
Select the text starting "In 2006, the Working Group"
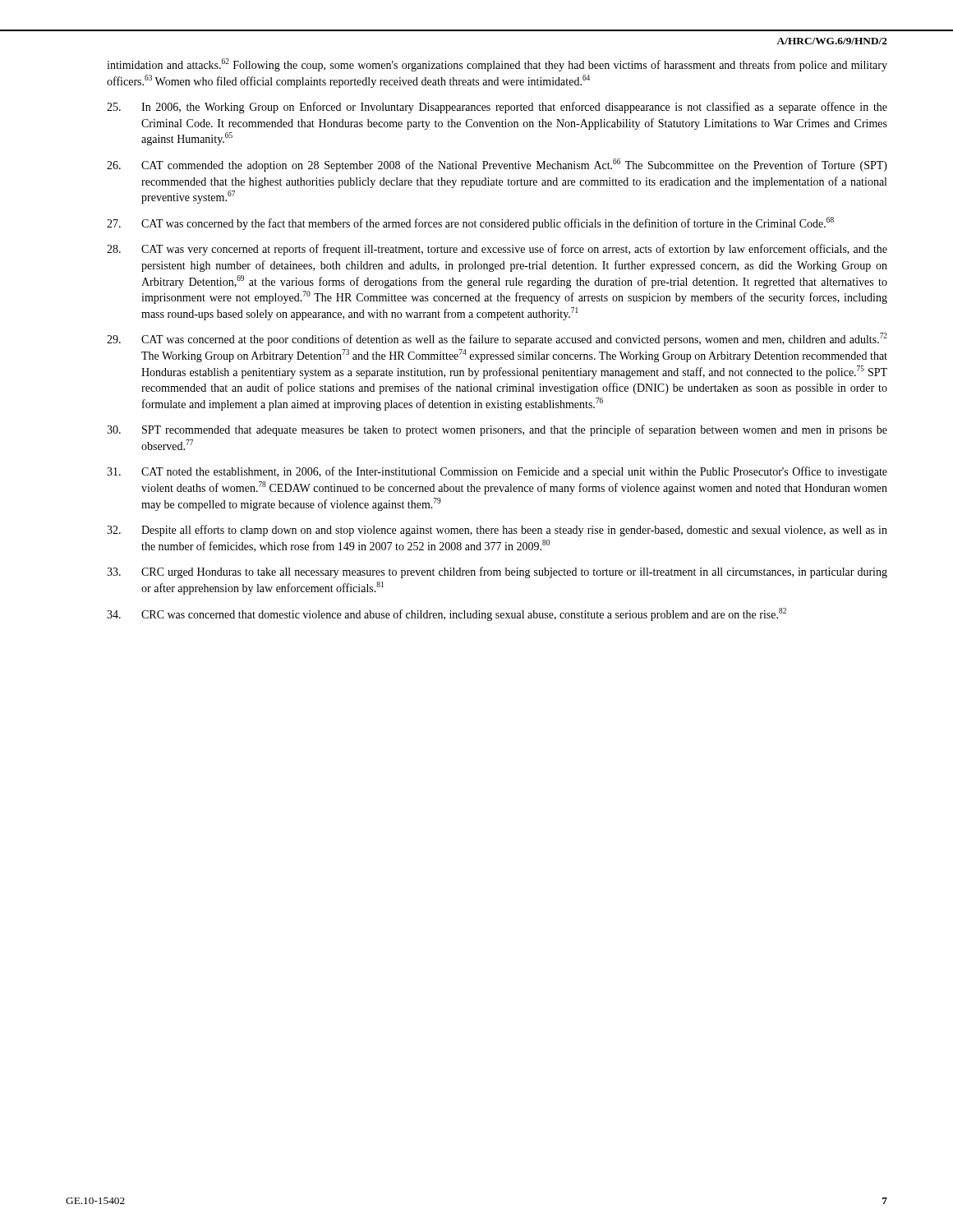click(497, 124)
